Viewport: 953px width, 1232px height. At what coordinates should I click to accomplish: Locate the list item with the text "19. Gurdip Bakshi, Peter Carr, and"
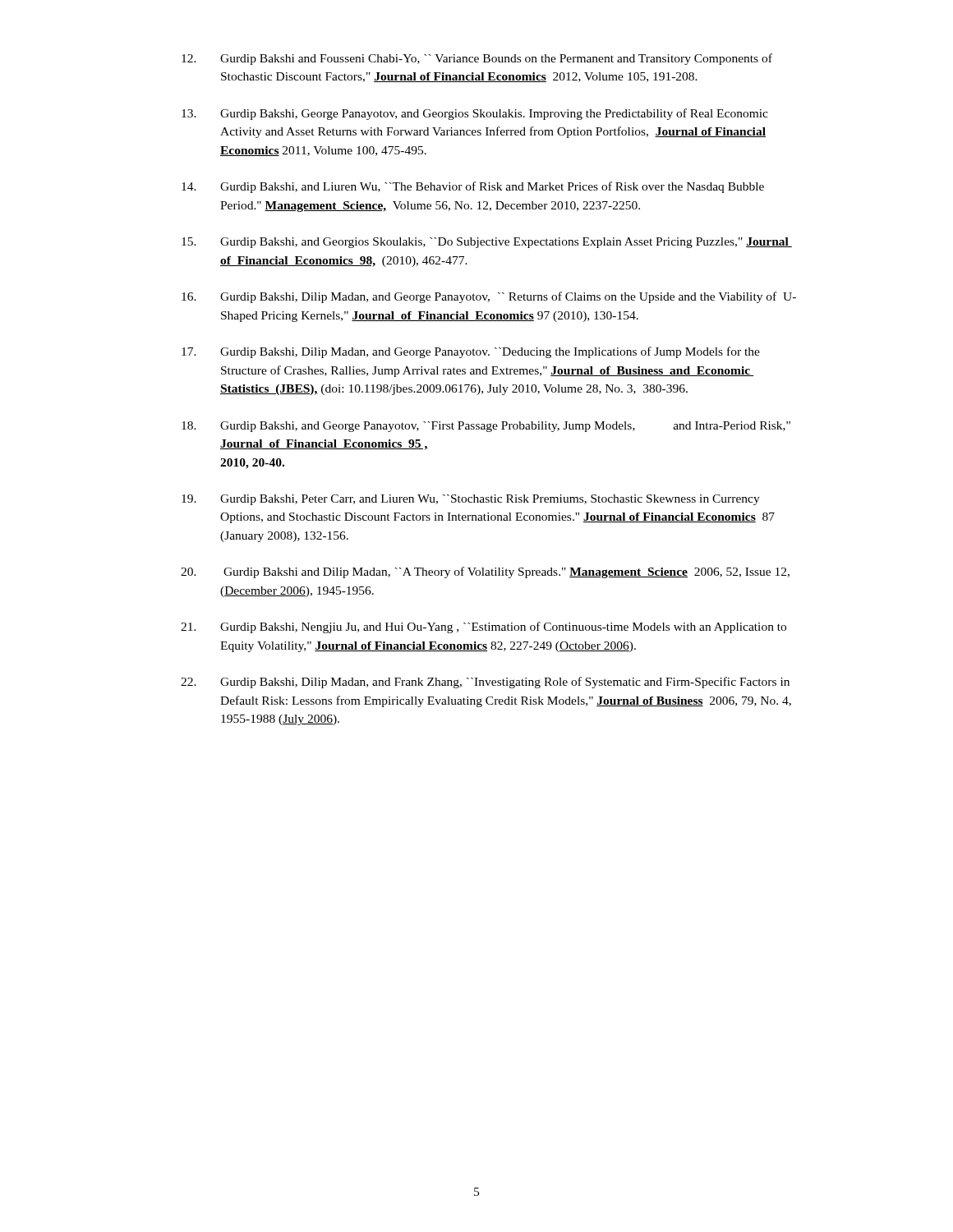tap(493, 517)
